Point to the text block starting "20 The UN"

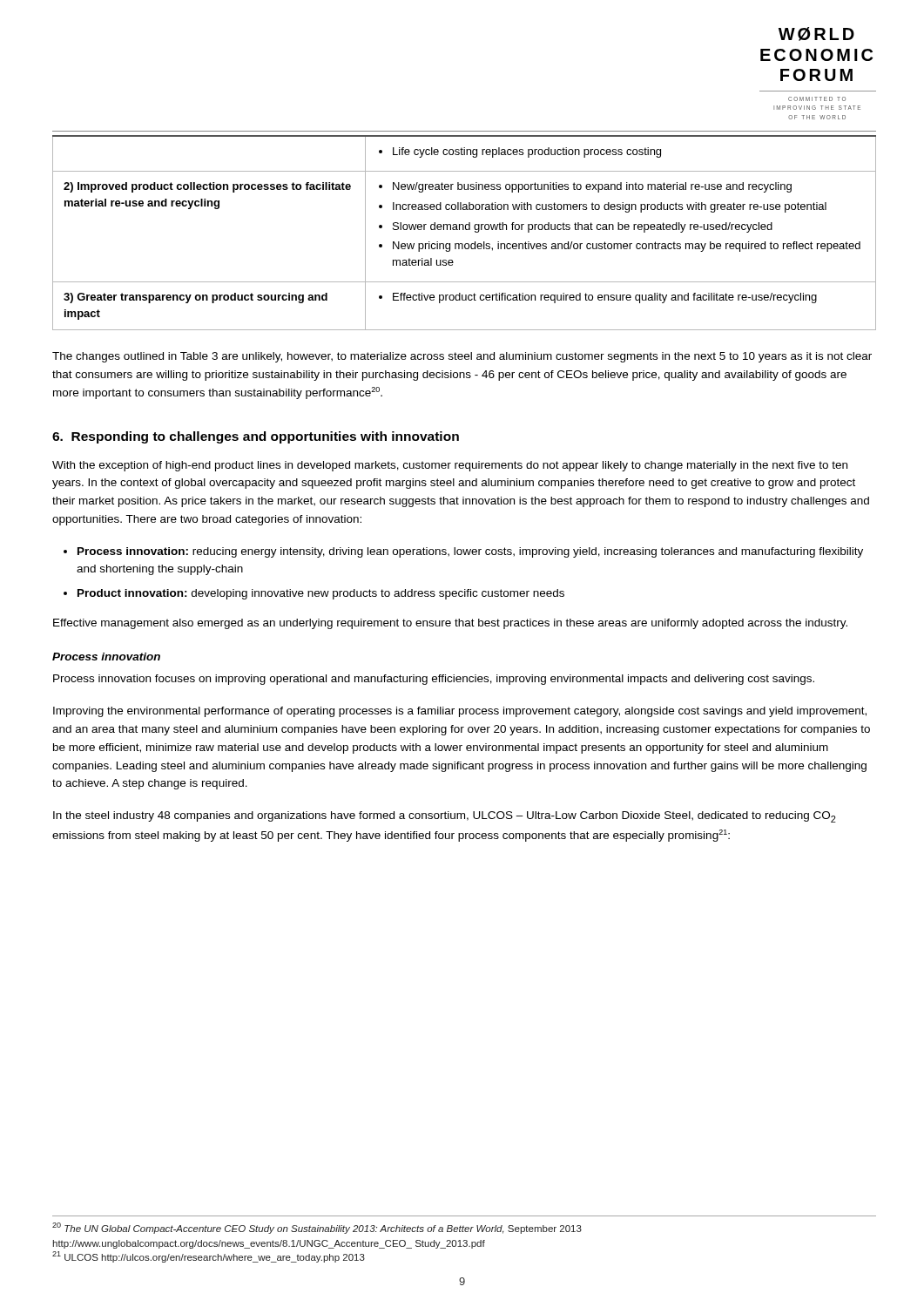tap(317, 1242)
